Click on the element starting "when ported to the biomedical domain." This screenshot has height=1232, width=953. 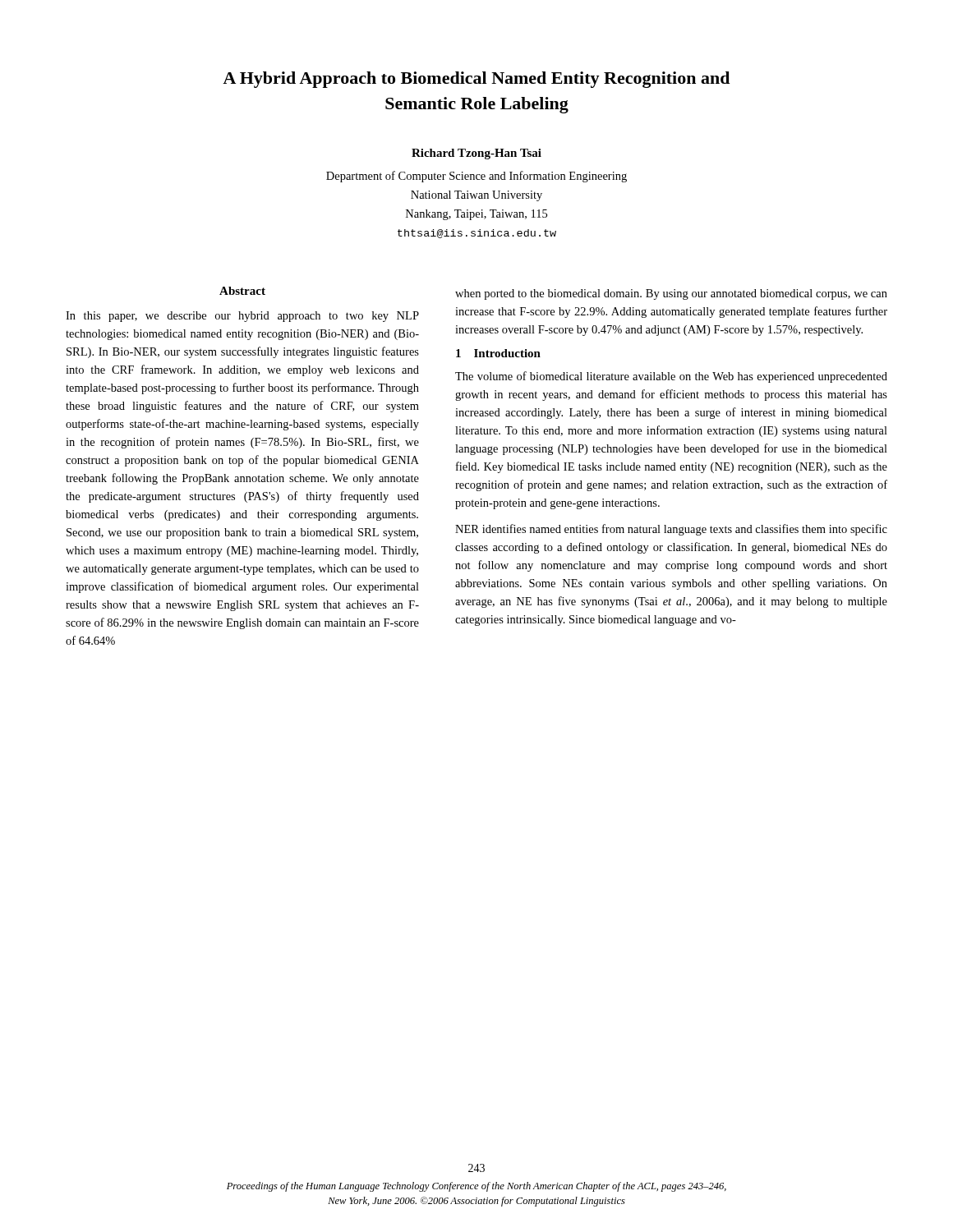[671, 311]
